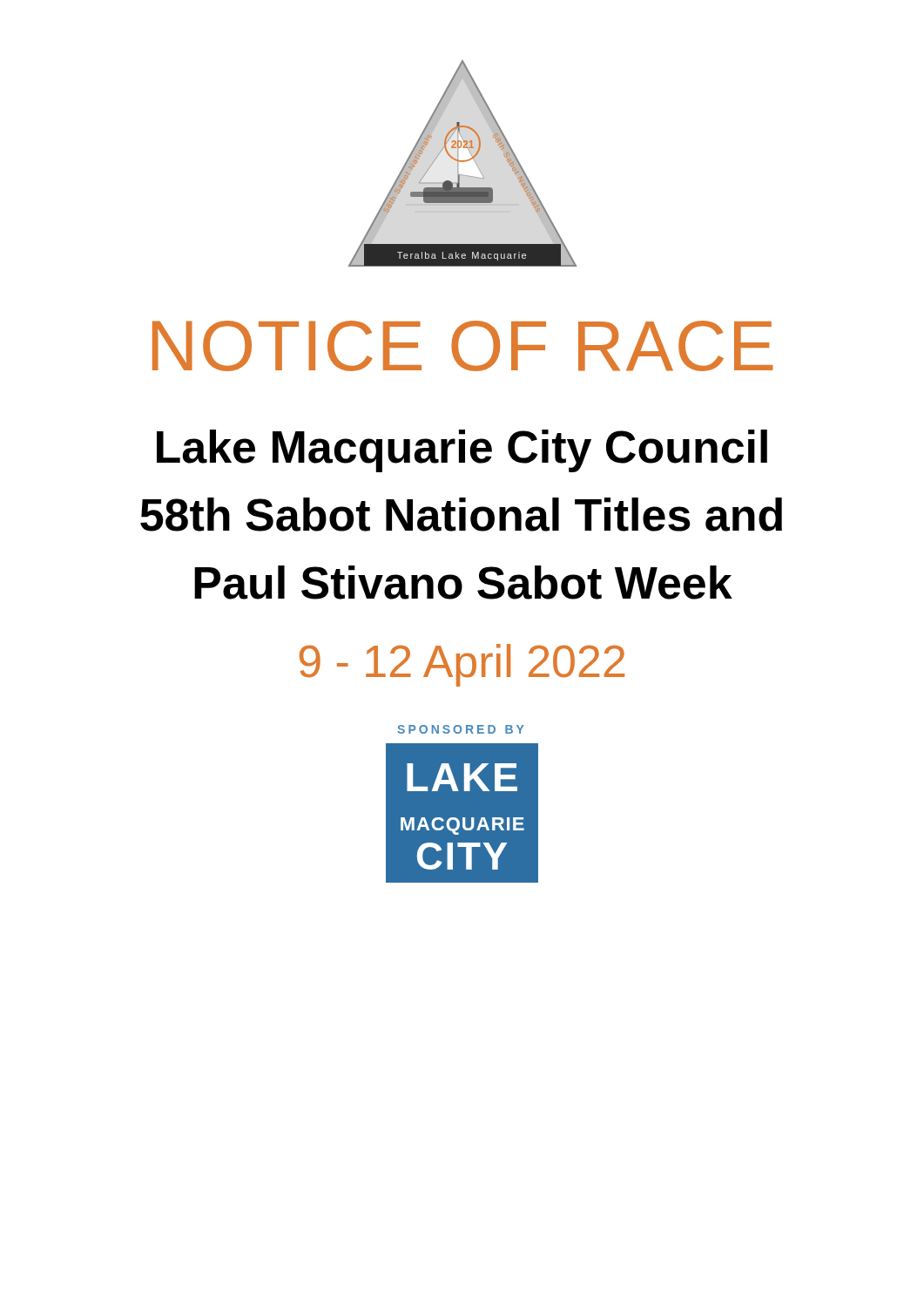Image resolution: width=924 pixels, height=1307 pixels.
Task: Find the section header with the text "Lake Macquarie City"
Action: click(462, 516)
